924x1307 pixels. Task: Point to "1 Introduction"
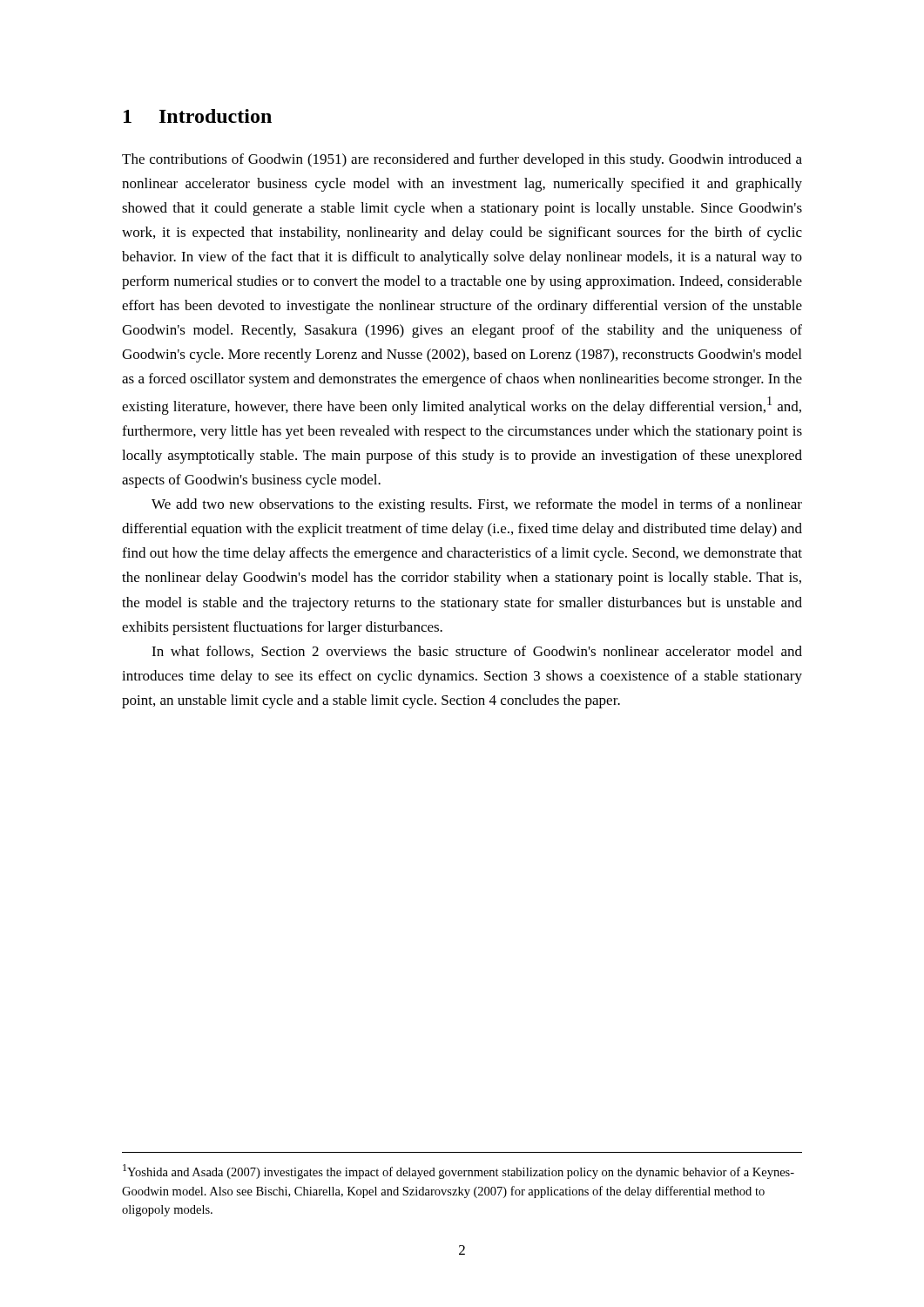coord(197,116)
